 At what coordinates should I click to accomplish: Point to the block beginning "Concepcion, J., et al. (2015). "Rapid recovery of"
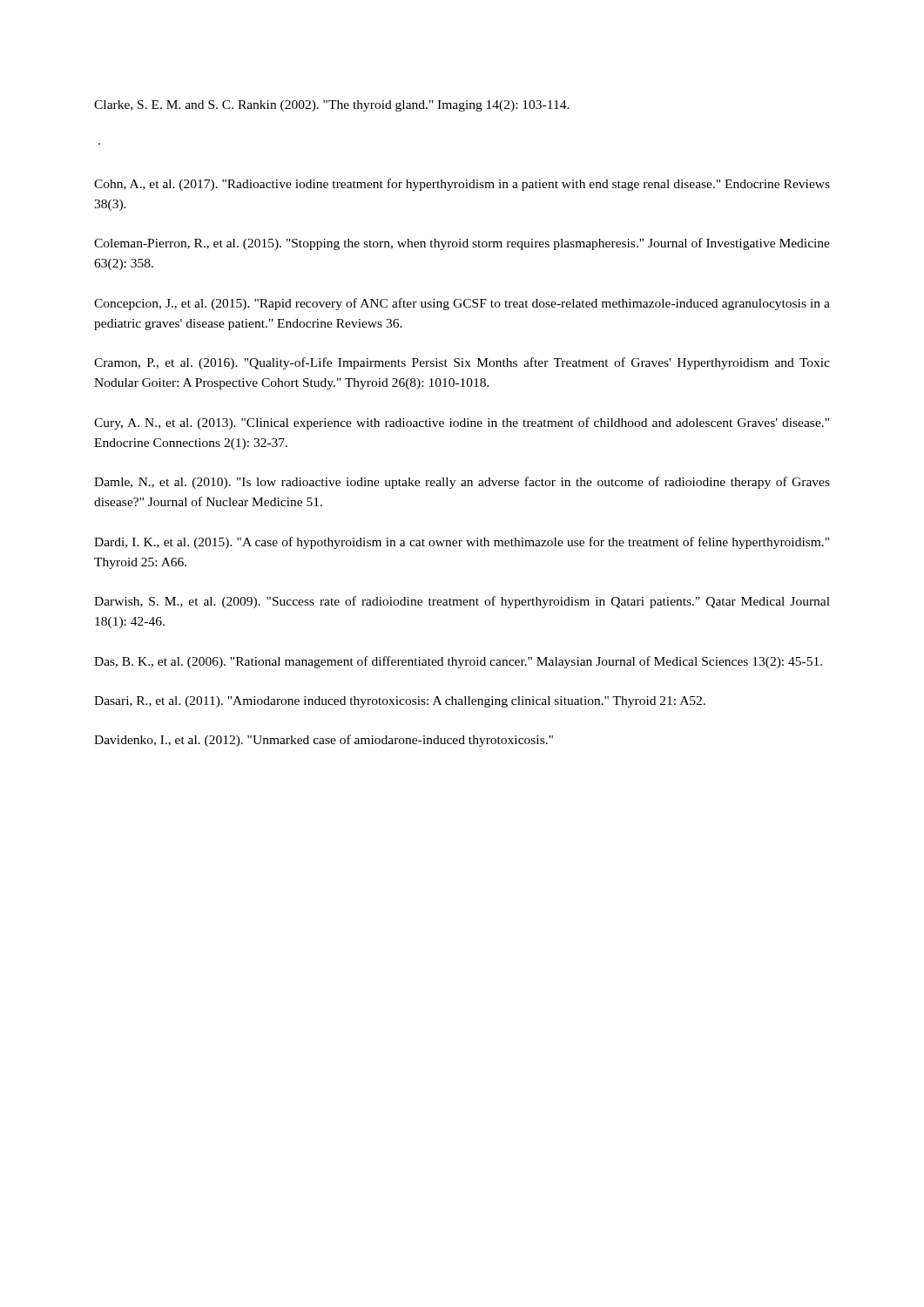[462, 313]
